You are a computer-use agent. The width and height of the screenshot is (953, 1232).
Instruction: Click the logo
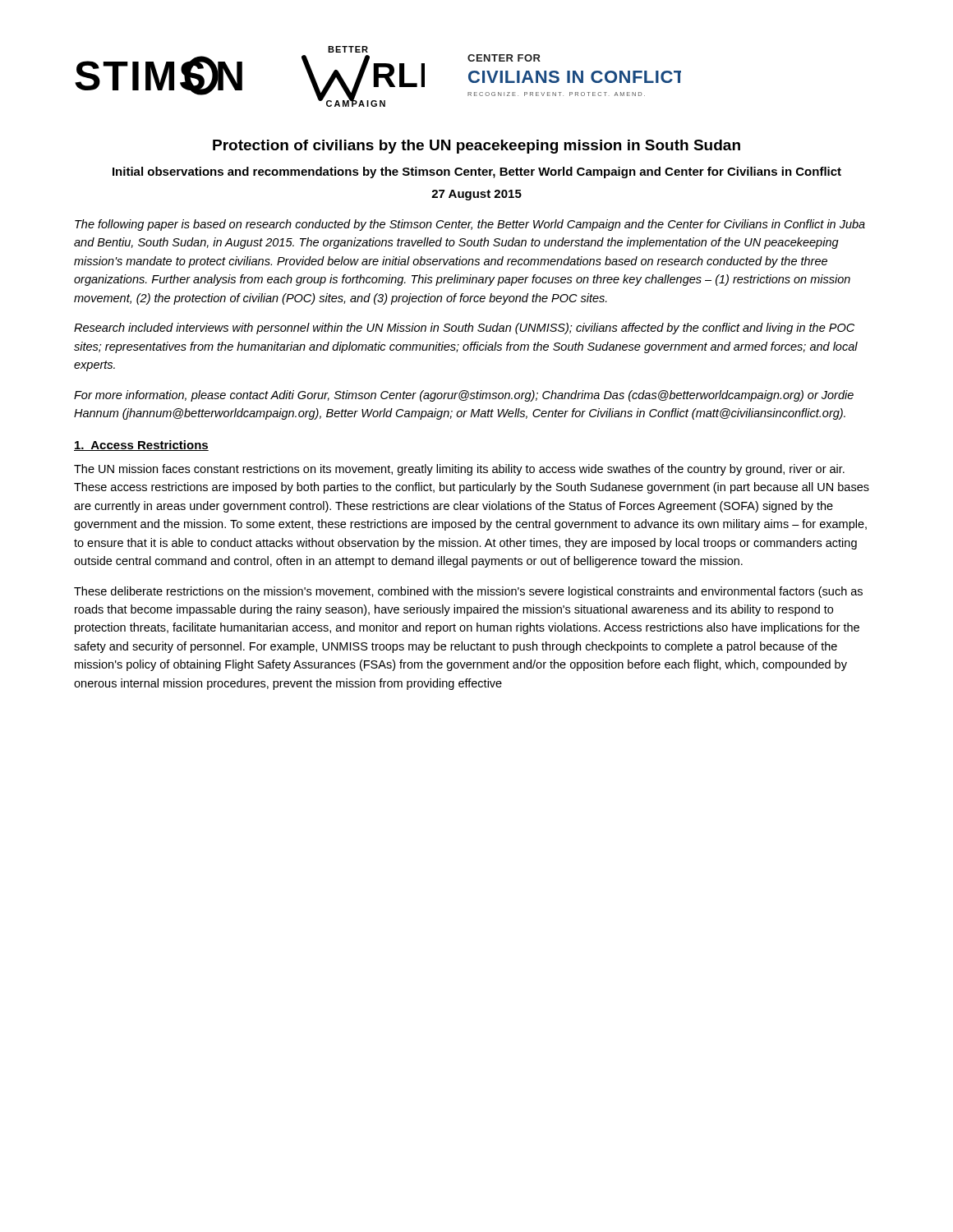click(476, 76)
